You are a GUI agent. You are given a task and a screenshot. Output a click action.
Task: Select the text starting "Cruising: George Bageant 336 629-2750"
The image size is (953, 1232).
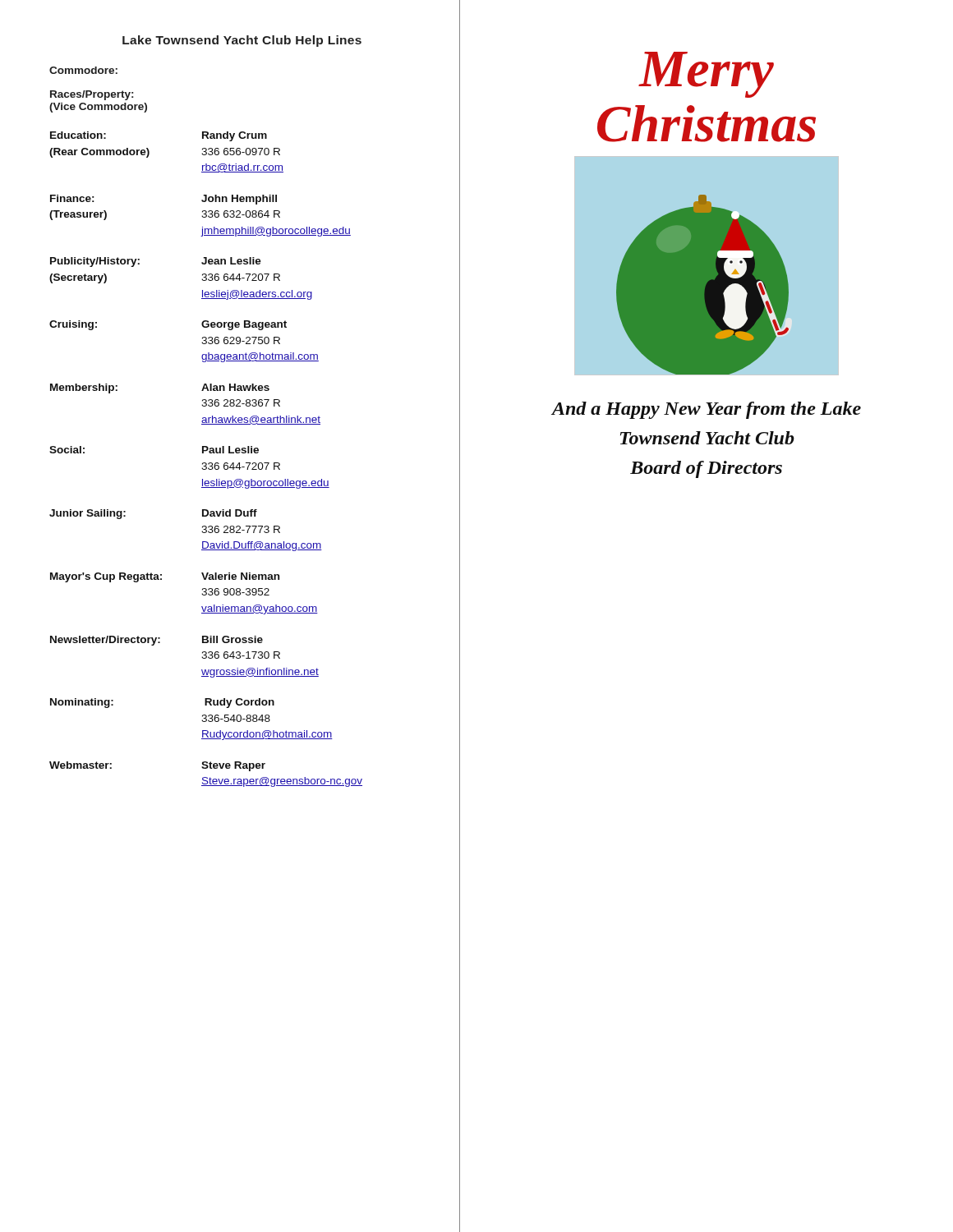click(x=74, y=325)
